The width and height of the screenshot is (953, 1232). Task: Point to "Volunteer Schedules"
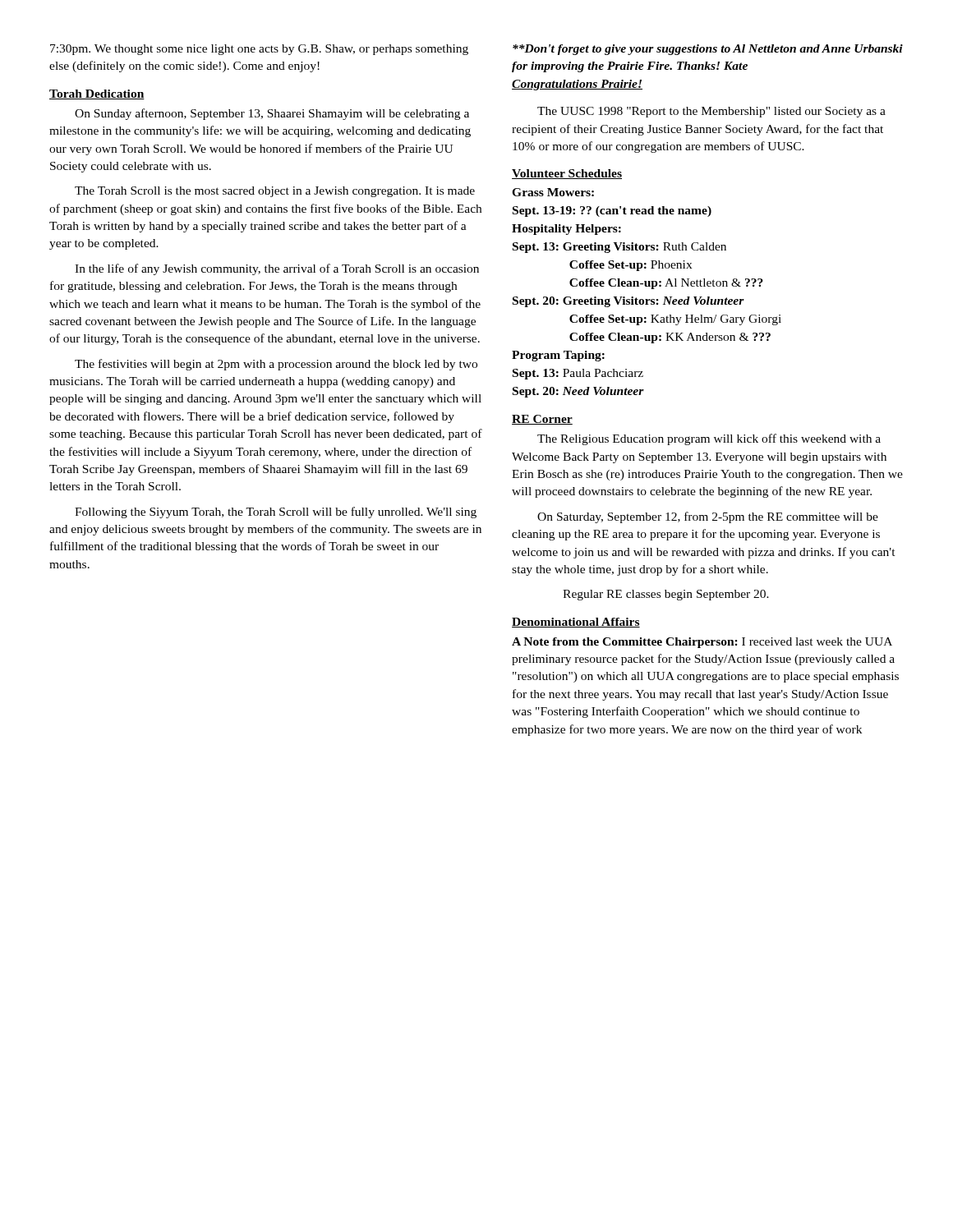click(x=567, y=173)
